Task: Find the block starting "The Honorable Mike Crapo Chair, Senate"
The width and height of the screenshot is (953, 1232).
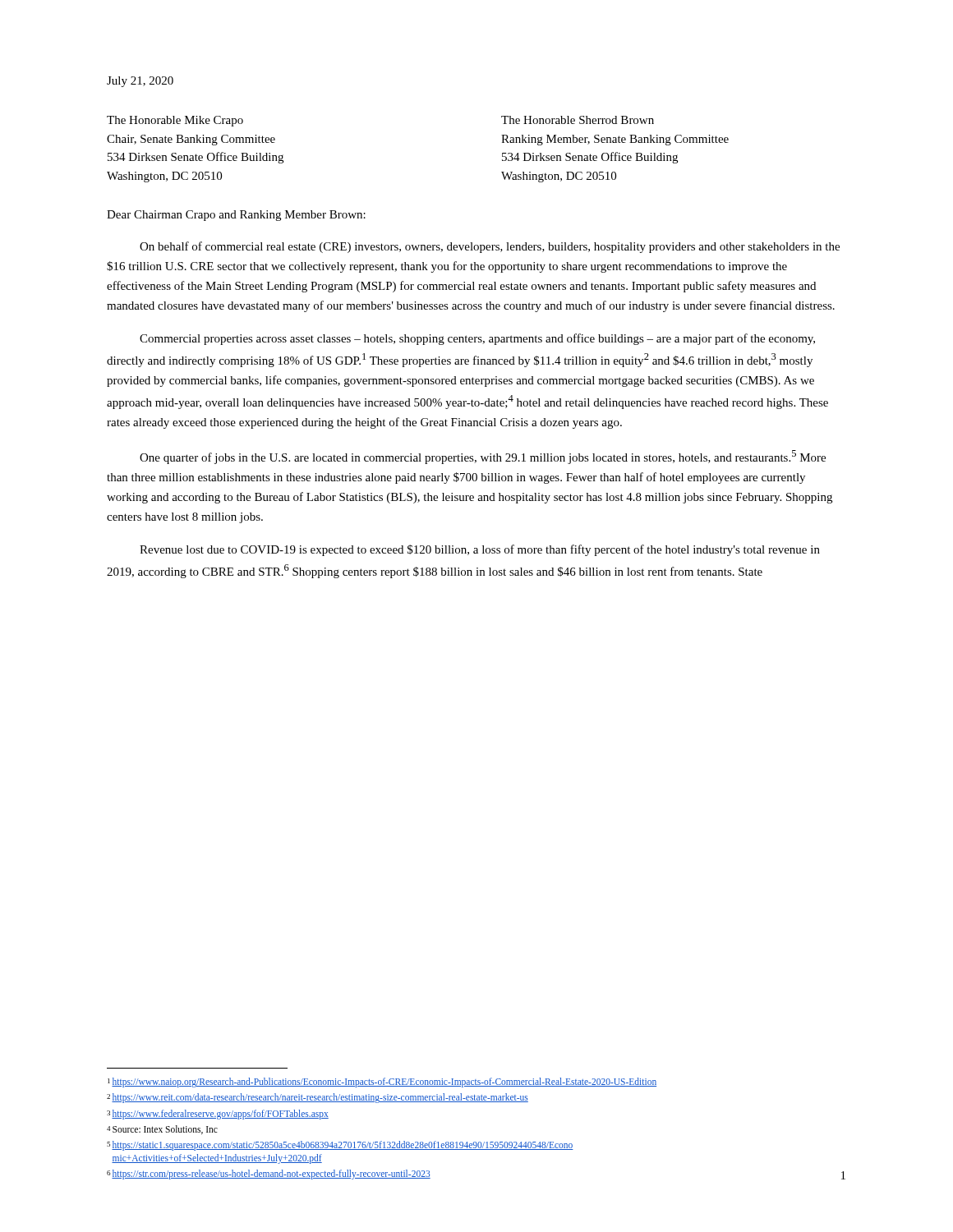Action: coord(174,121)
